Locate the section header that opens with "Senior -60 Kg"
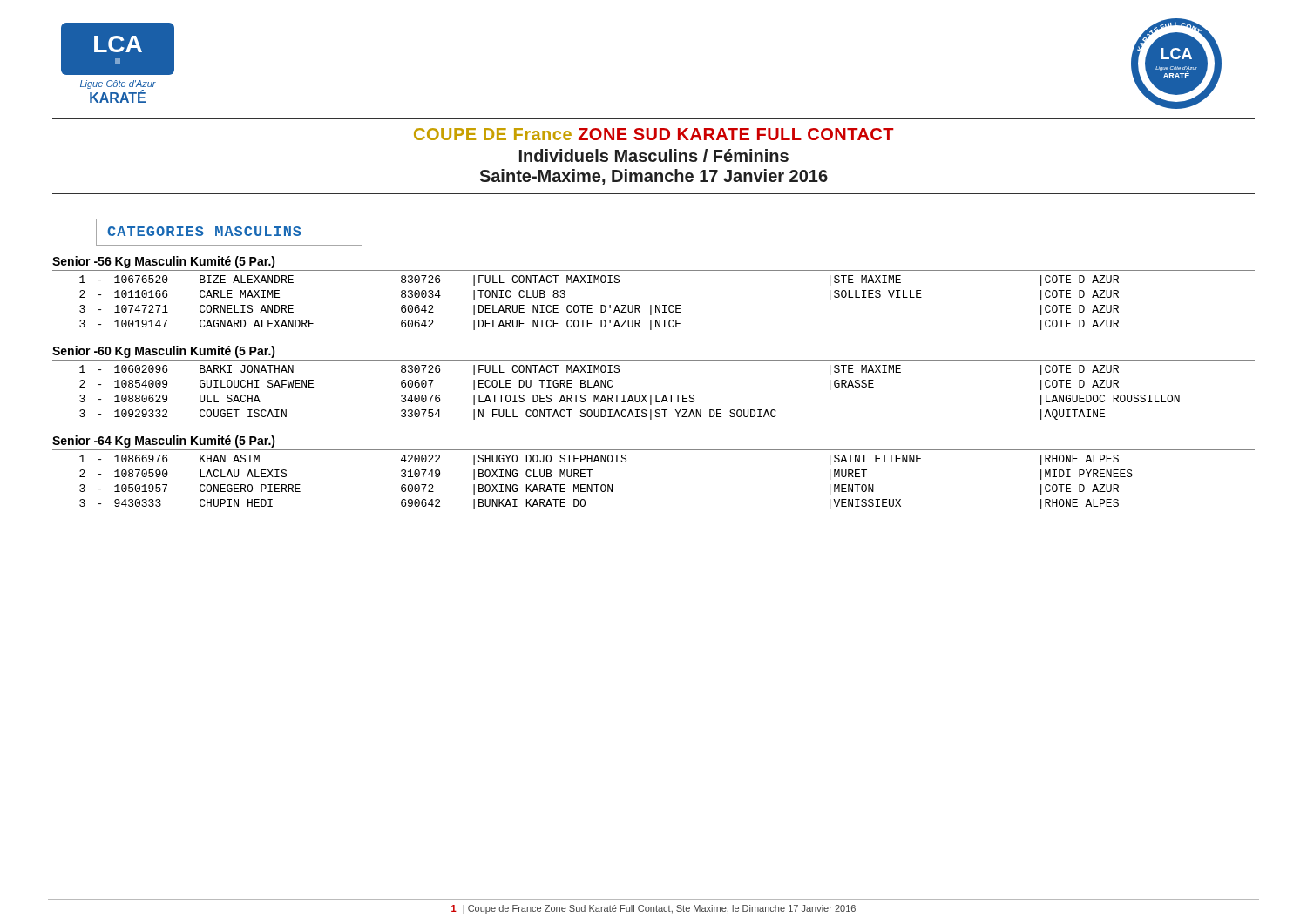Screen dimensions: 924x1307 click(164, 351)
